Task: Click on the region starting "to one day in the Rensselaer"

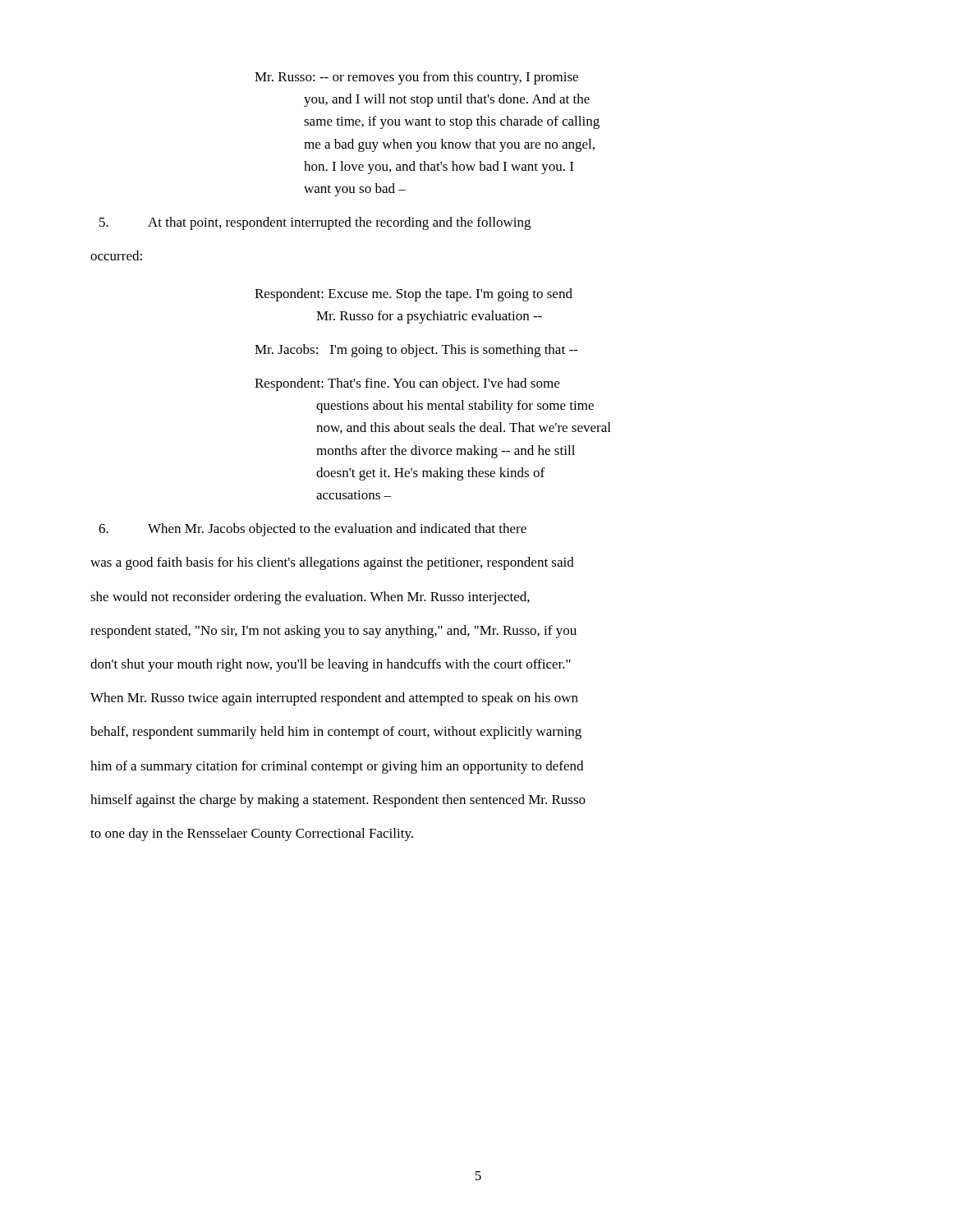Action: click(252, 833)
